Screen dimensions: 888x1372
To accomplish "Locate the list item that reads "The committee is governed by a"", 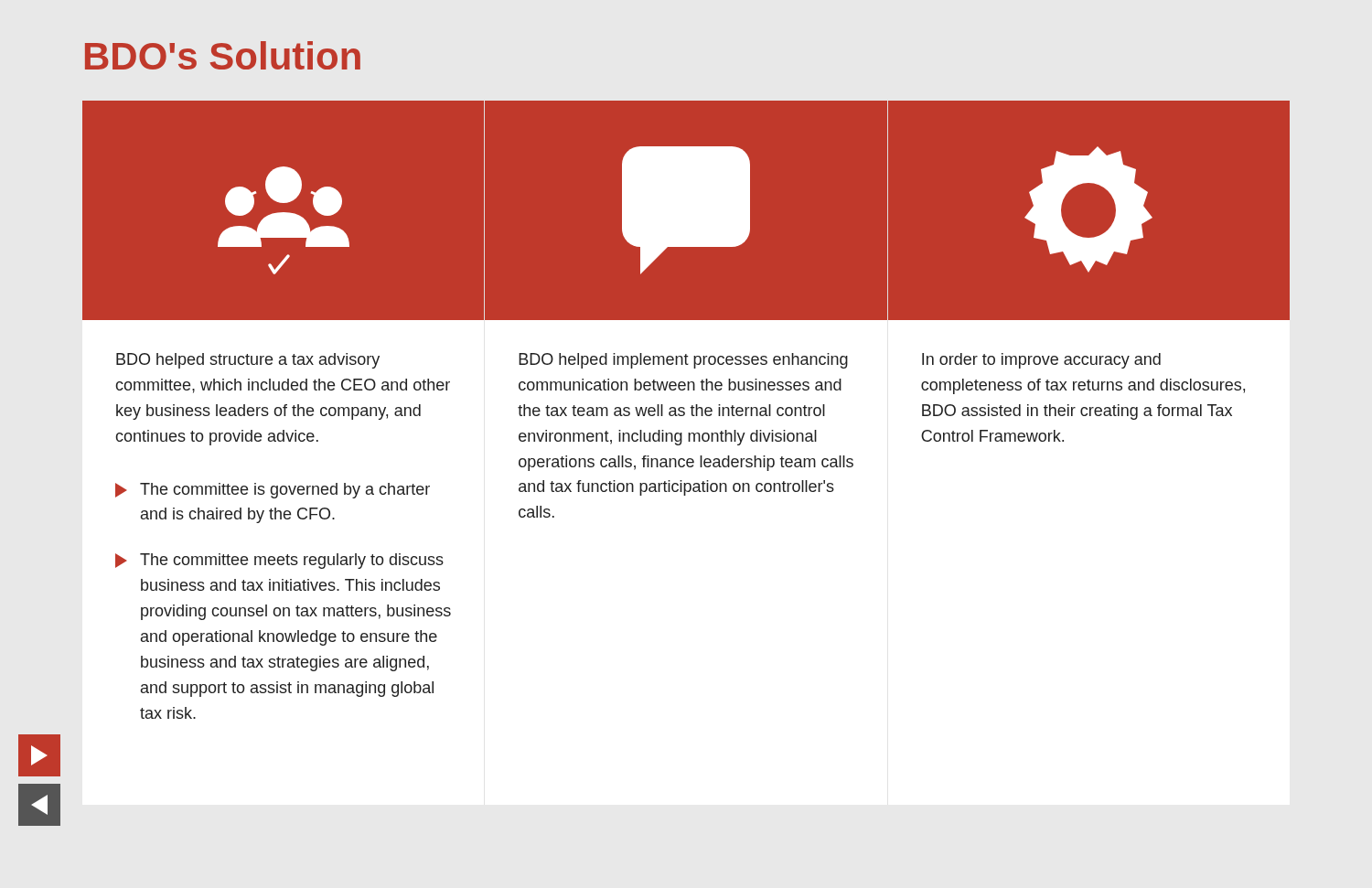I will pos(283,502).
